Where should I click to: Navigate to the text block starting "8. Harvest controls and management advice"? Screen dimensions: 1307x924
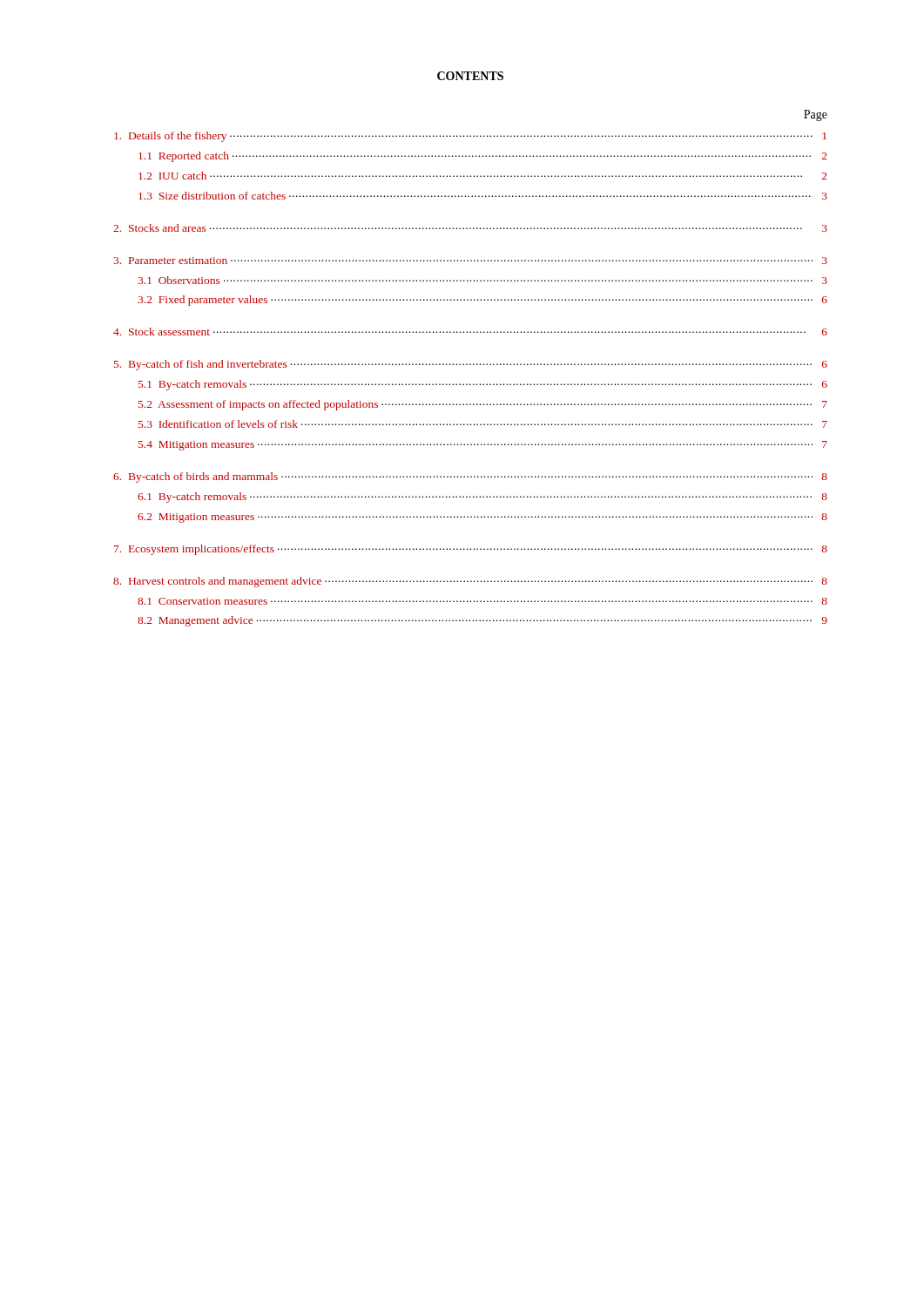470,581
